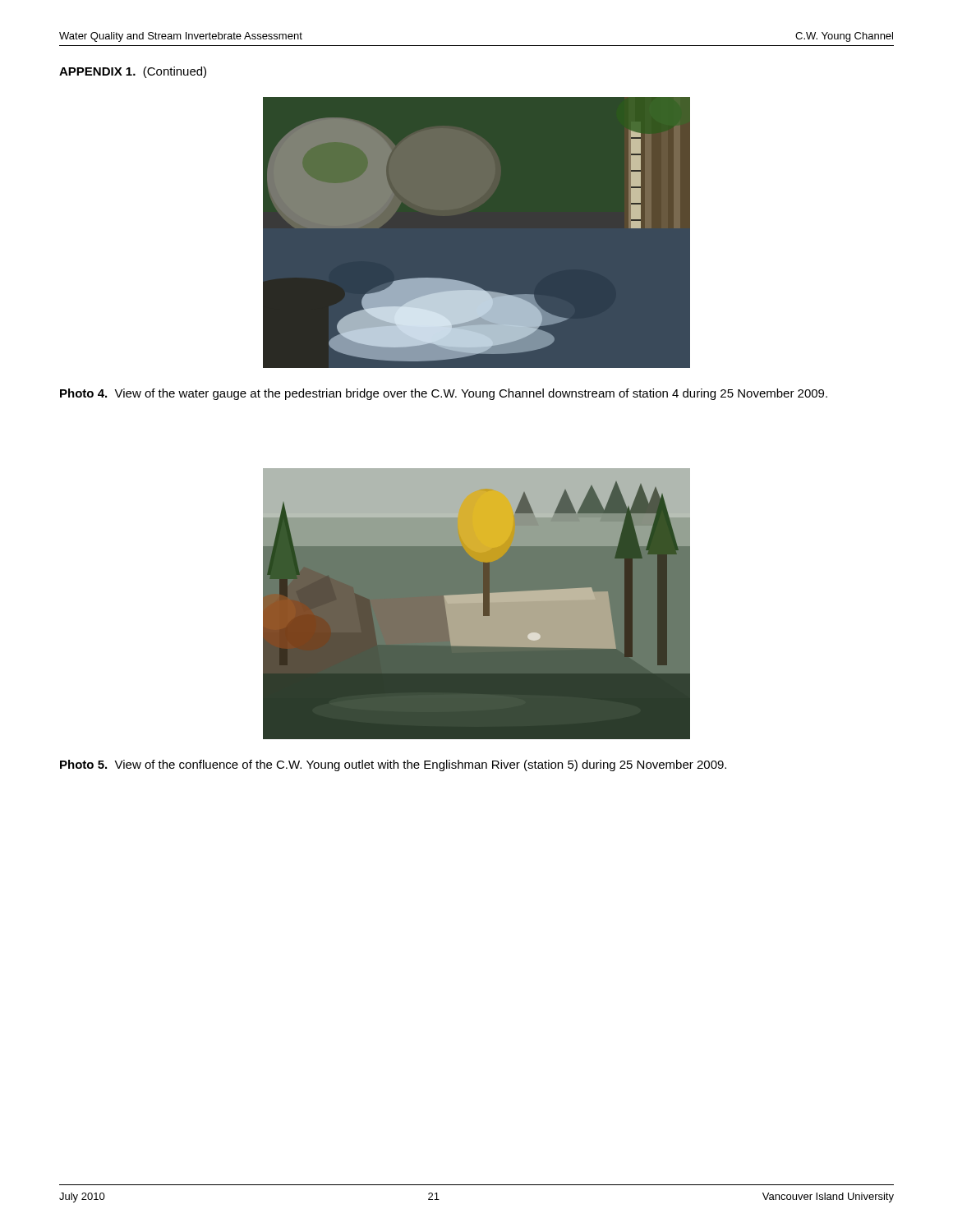Point to the caption beginning "Photo 5. View of the confluence"
953x1232 pixels.
point(393,764)
